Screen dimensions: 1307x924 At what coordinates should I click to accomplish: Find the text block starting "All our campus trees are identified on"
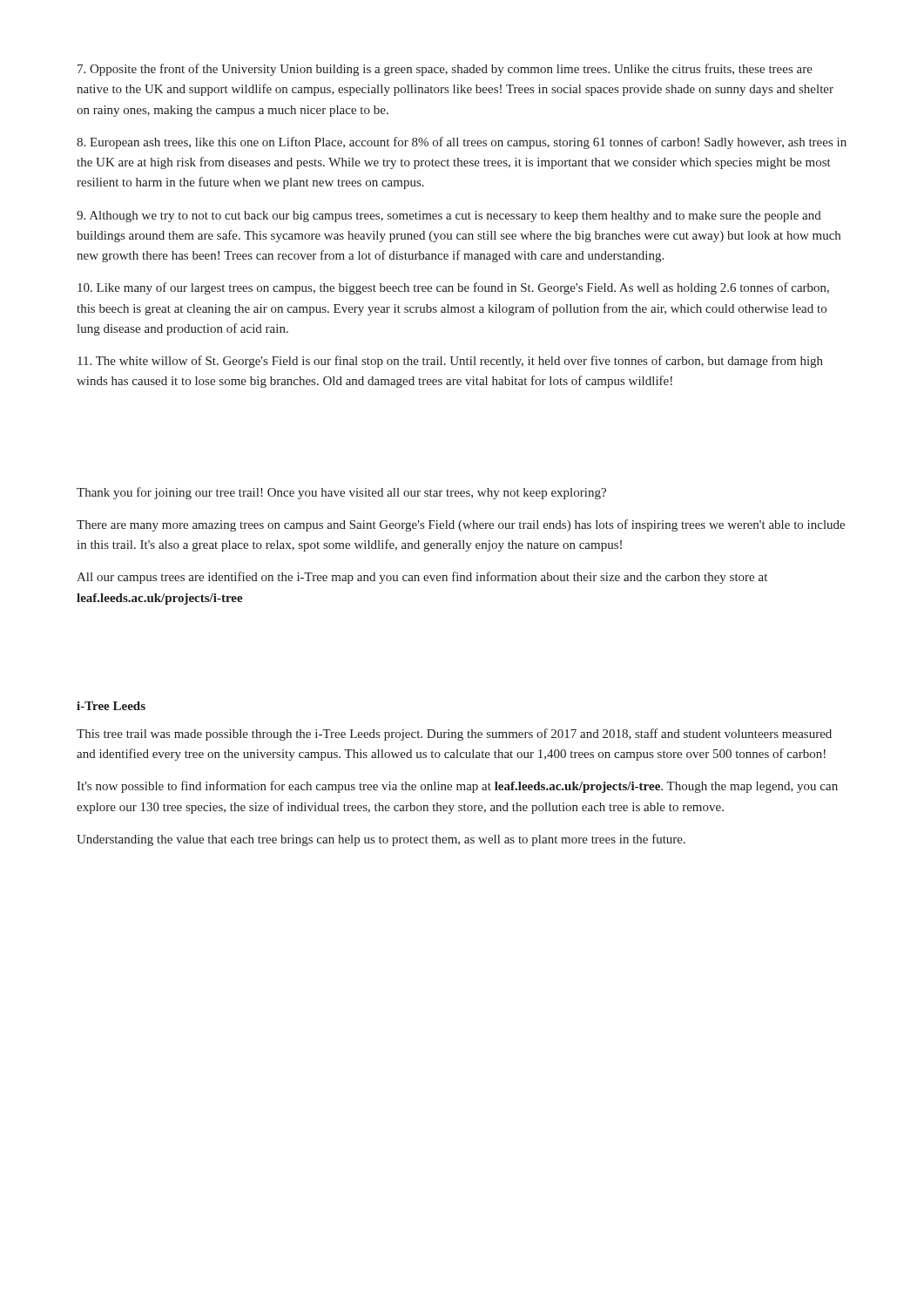(422, 587)
